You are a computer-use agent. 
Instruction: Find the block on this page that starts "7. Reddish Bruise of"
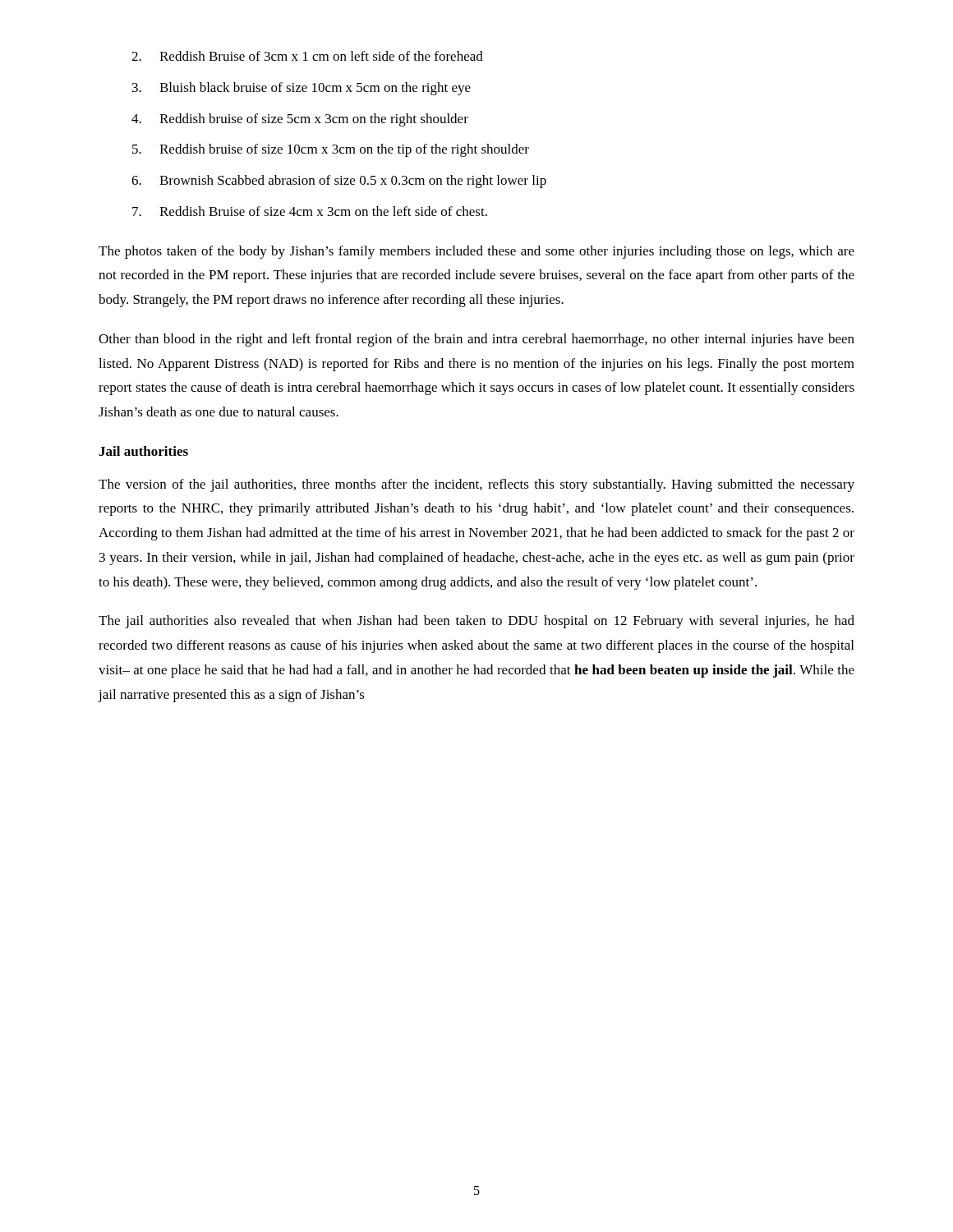(x=310, y=212)
